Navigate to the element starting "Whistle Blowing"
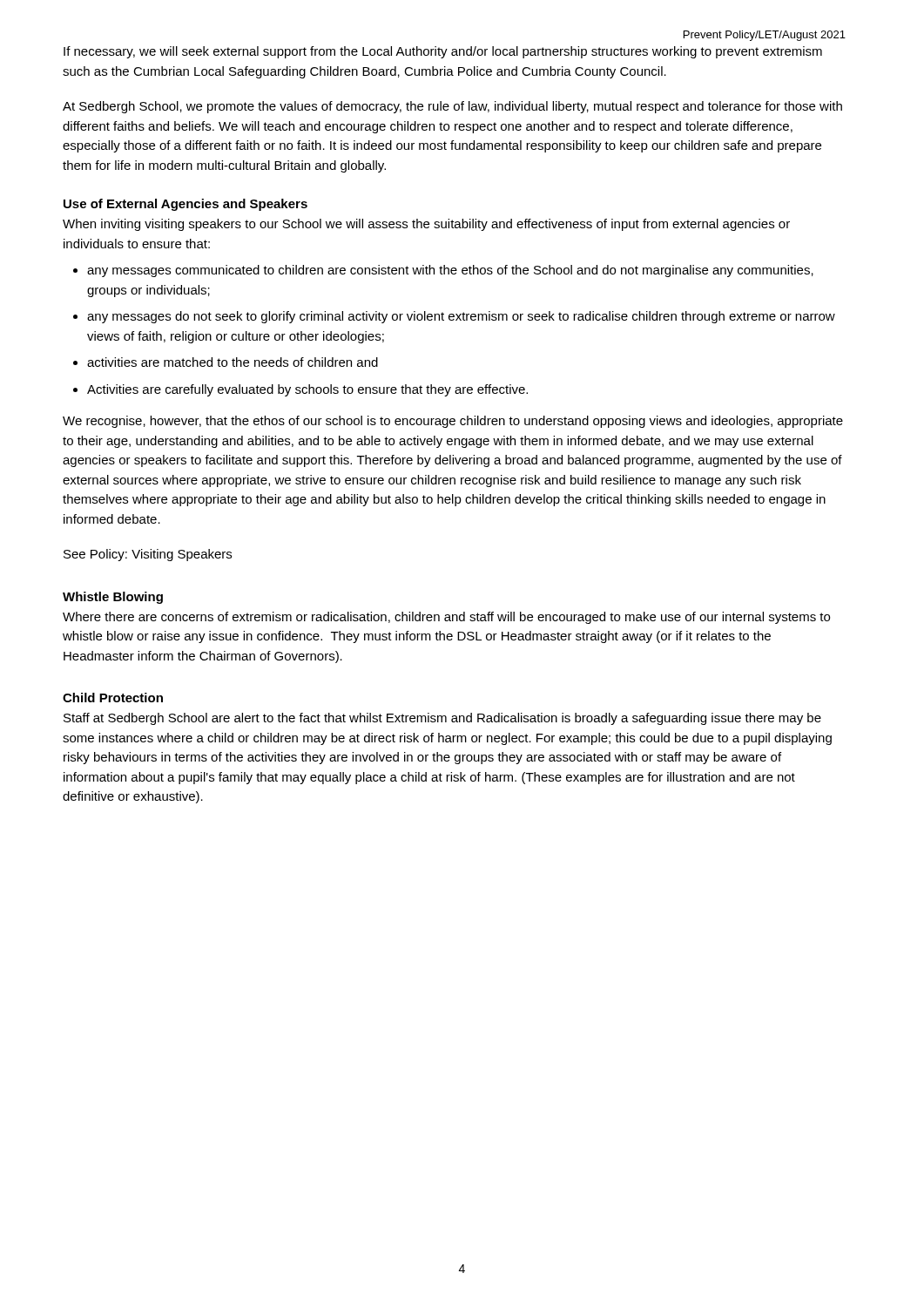Image resolution: width=924 pixels, height=1307 pixels. (x=113, y=596)
